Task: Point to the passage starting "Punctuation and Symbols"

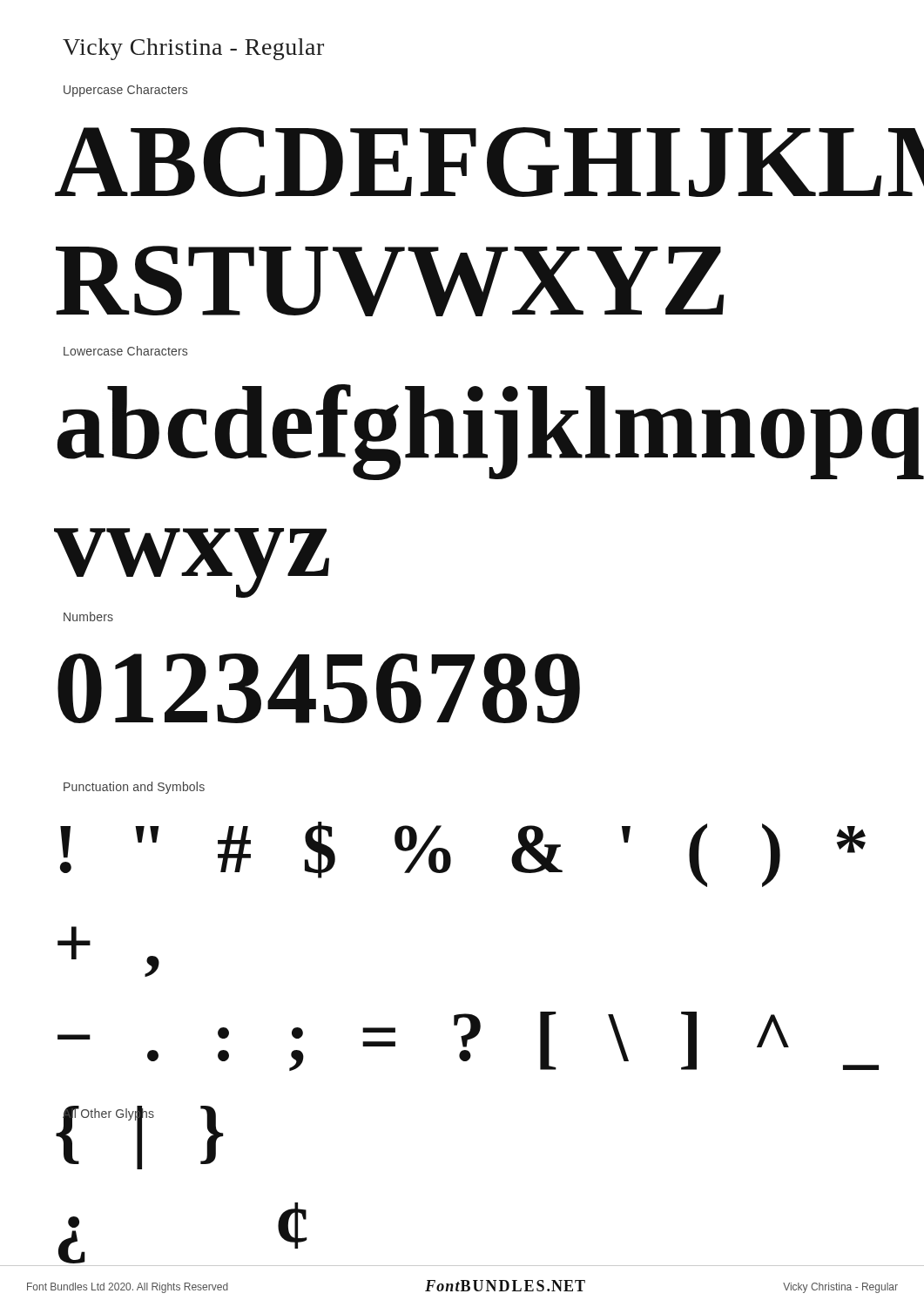Action: [134, 787]
